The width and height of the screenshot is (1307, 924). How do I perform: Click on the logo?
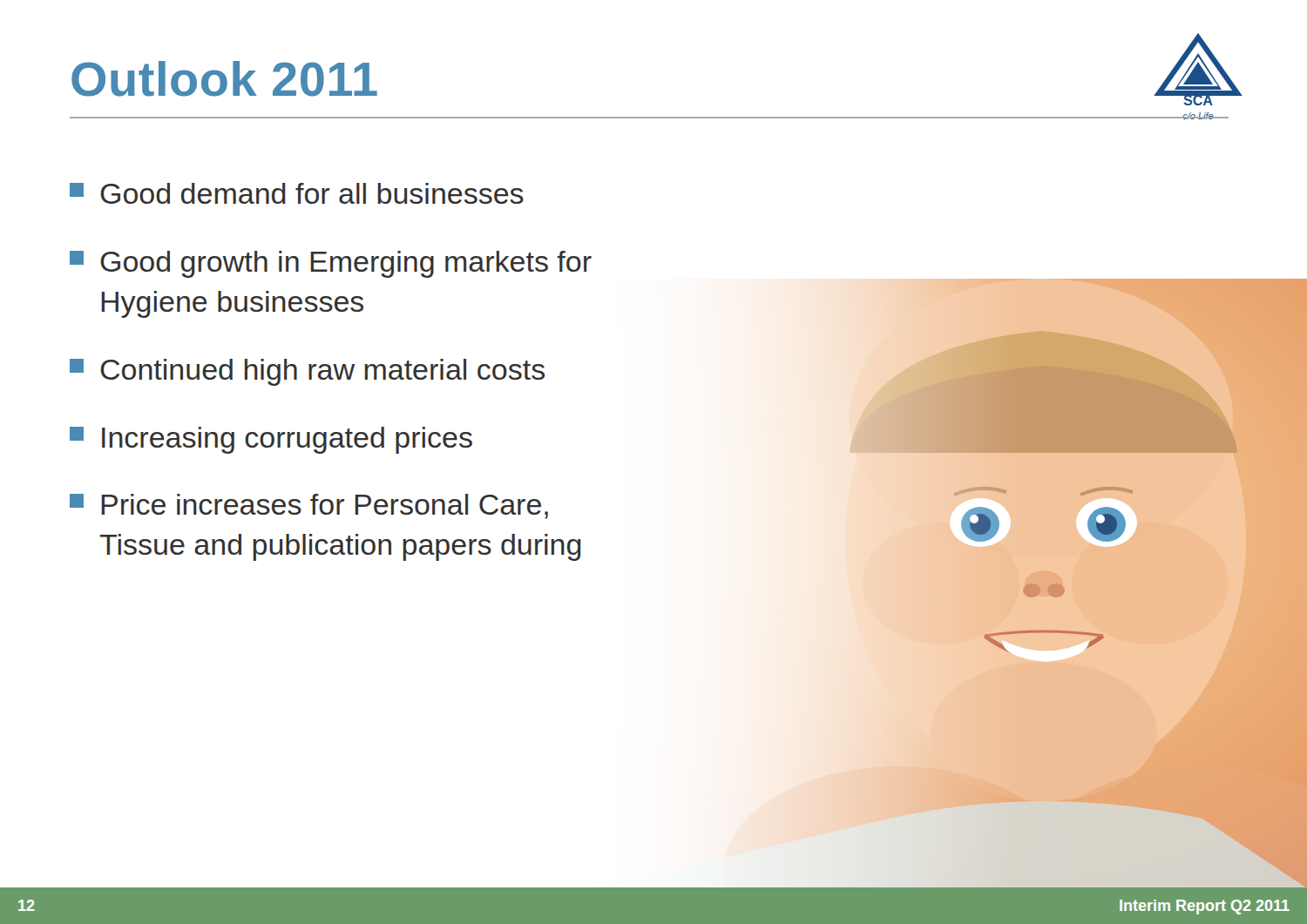[x=1198, y=78]
